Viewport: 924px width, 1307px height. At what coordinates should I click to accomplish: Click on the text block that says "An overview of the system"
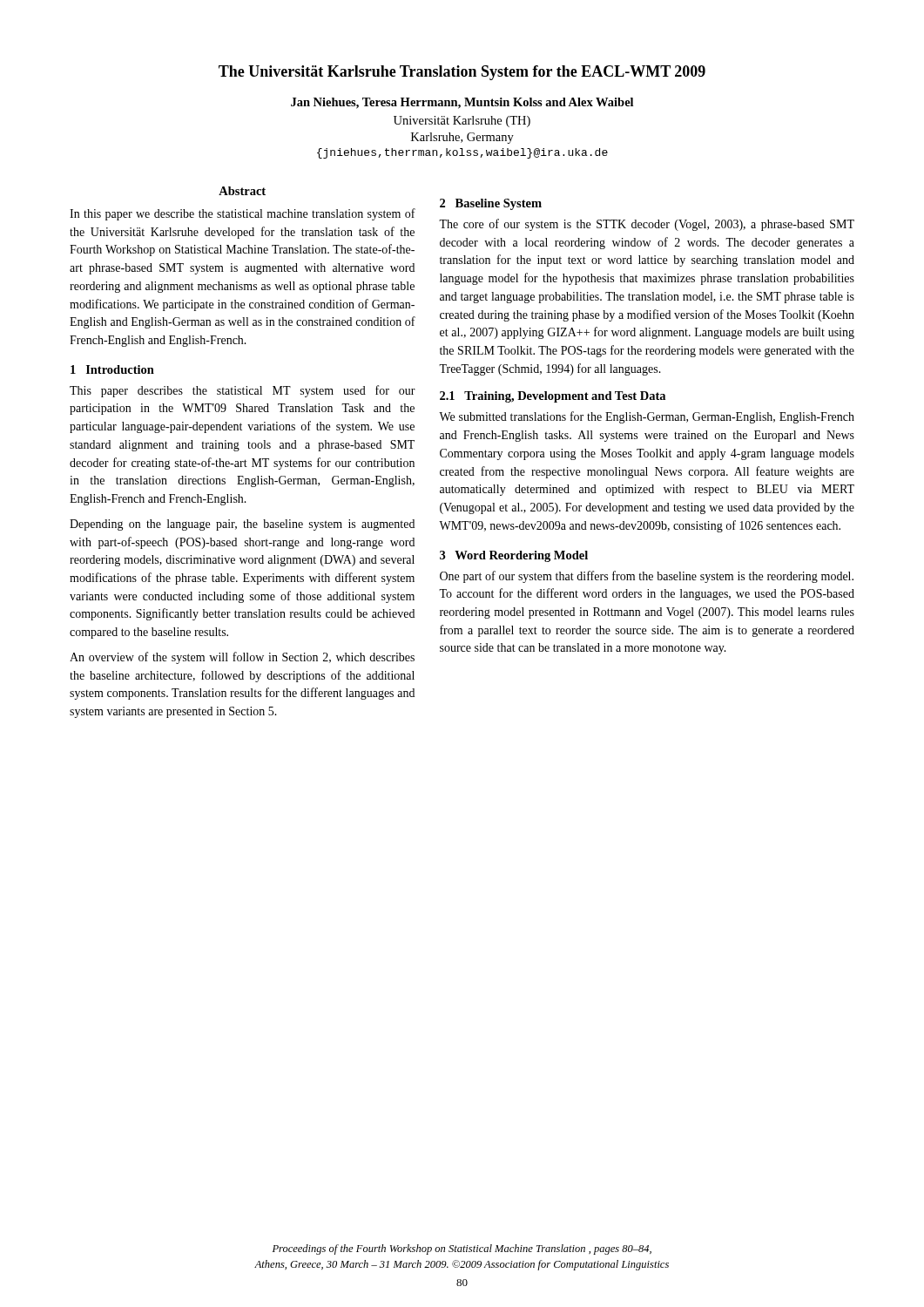(242, 684)
